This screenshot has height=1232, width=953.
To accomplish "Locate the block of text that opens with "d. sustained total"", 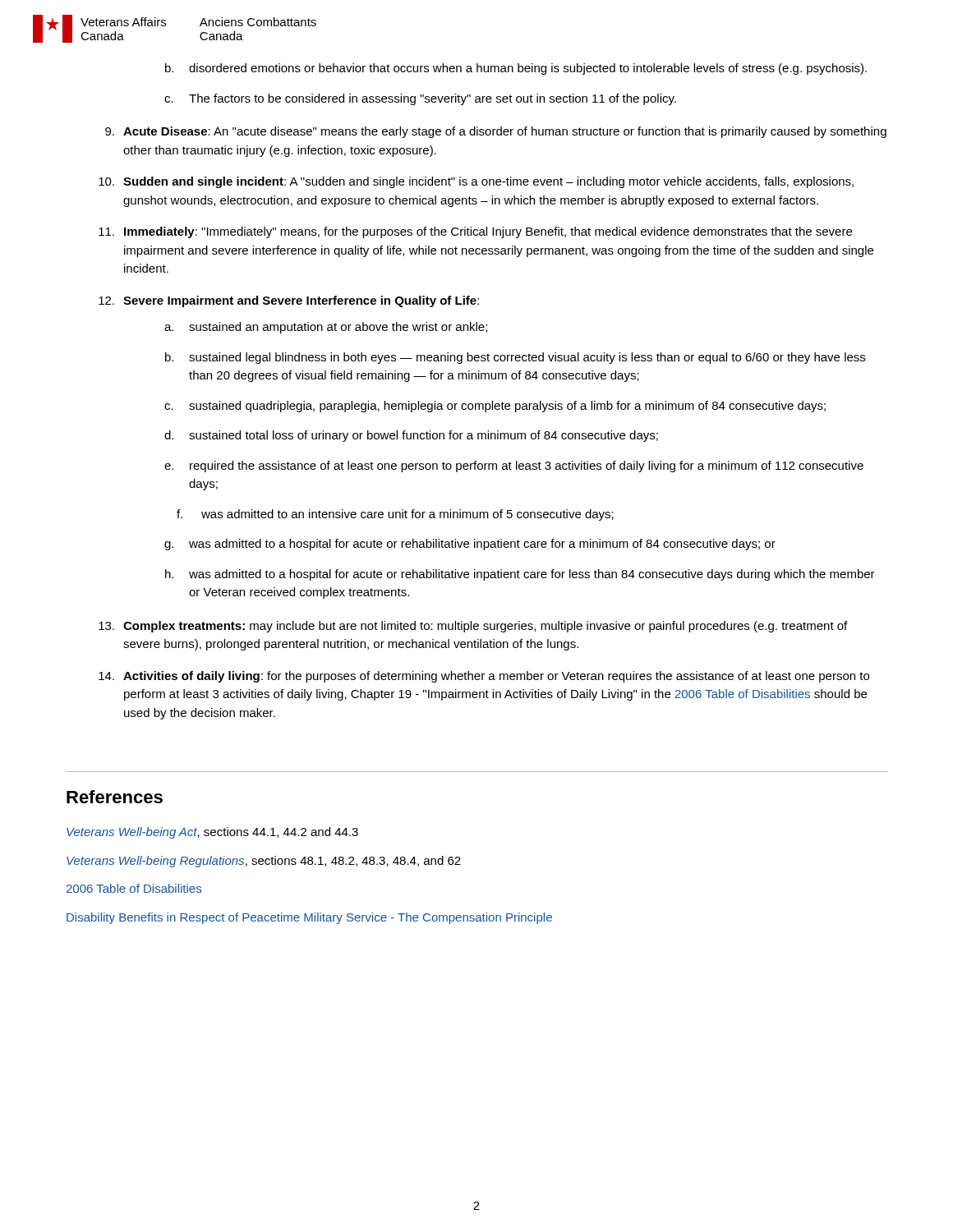I will (526, 436).
